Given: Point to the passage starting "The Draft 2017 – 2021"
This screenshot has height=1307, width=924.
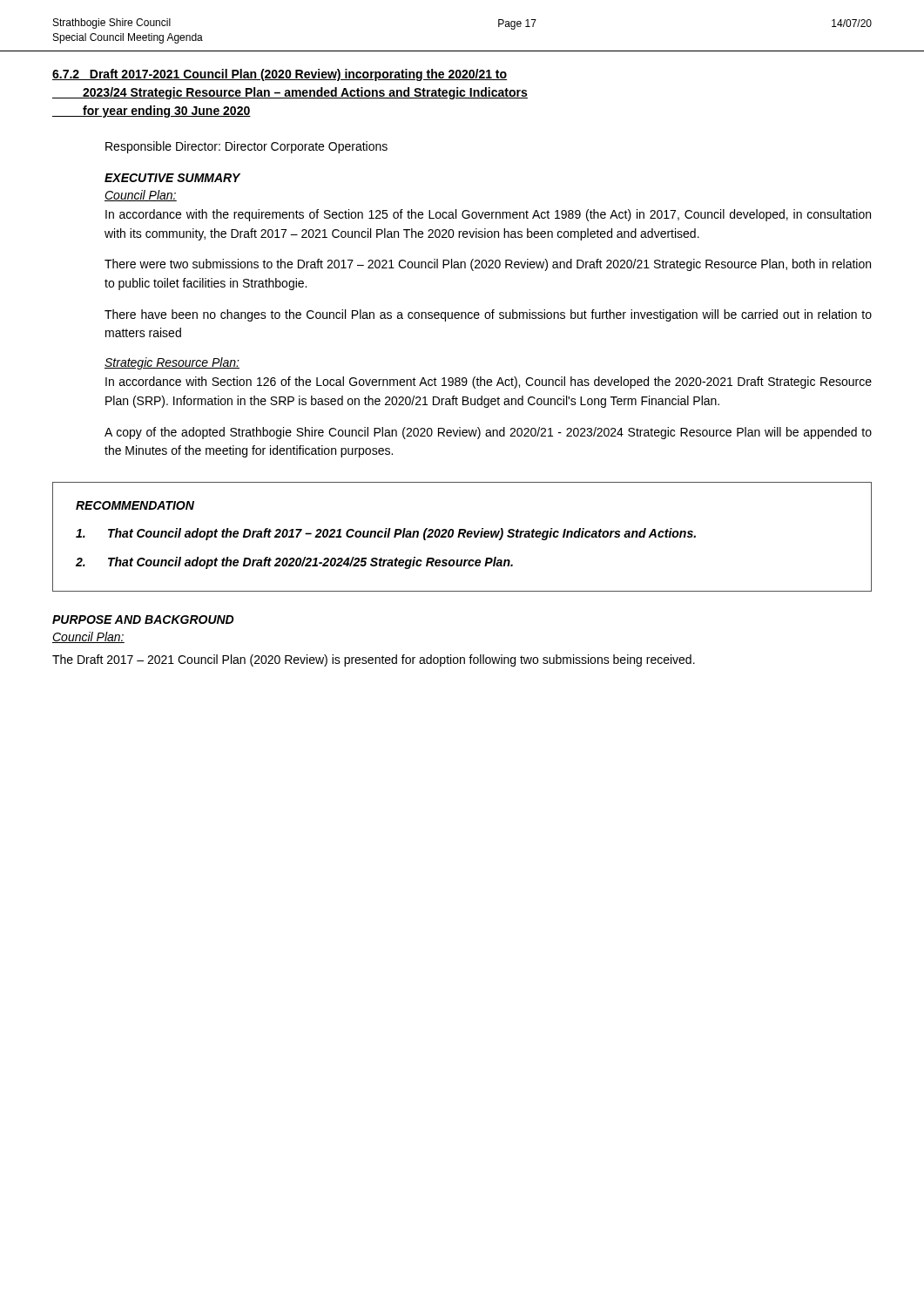Looking at the screenshot, I should pyautogui.click(x=374, y=659).
